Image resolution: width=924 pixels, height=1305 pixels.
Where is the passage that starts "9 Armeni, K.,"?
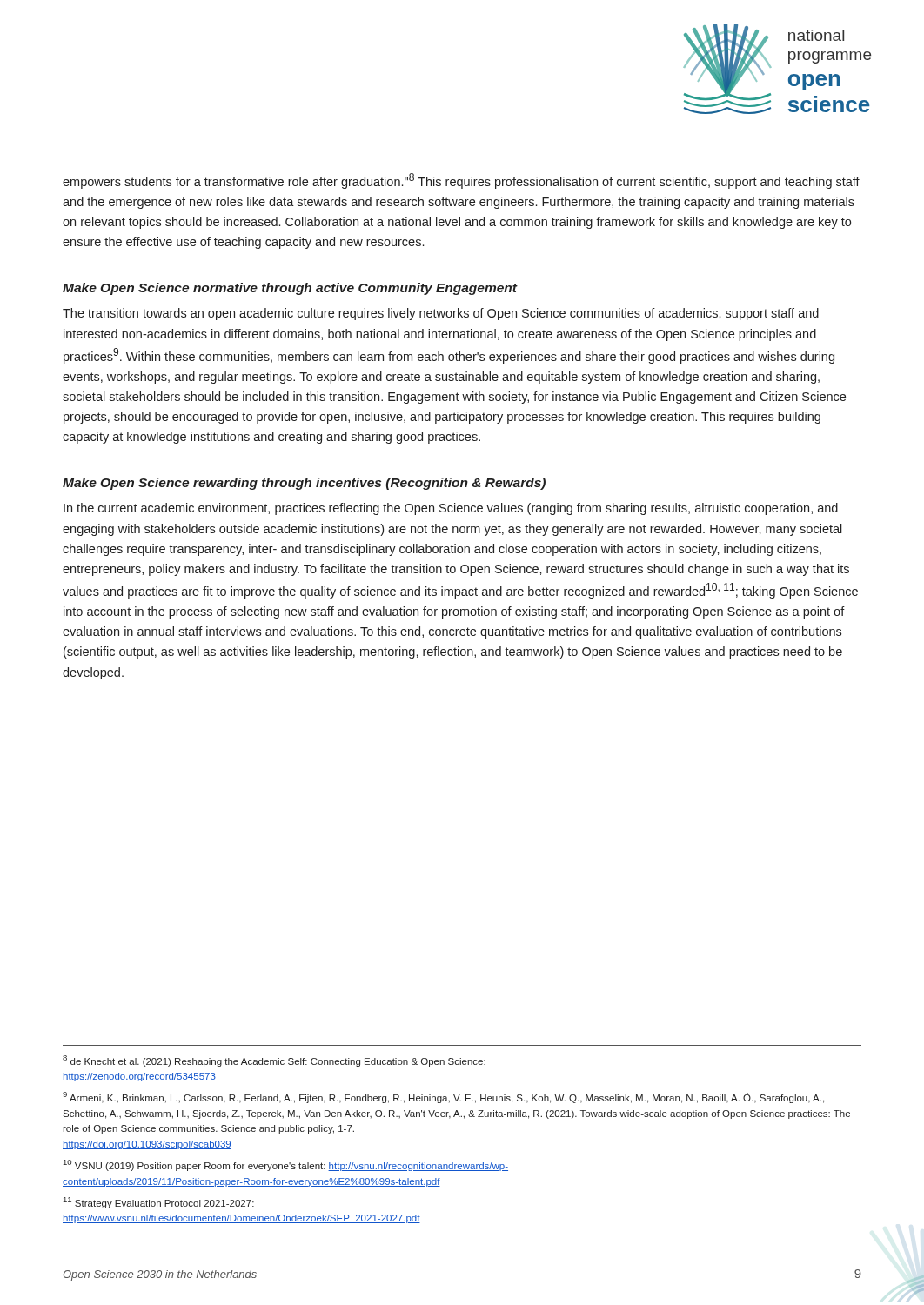click(457, 1119)
